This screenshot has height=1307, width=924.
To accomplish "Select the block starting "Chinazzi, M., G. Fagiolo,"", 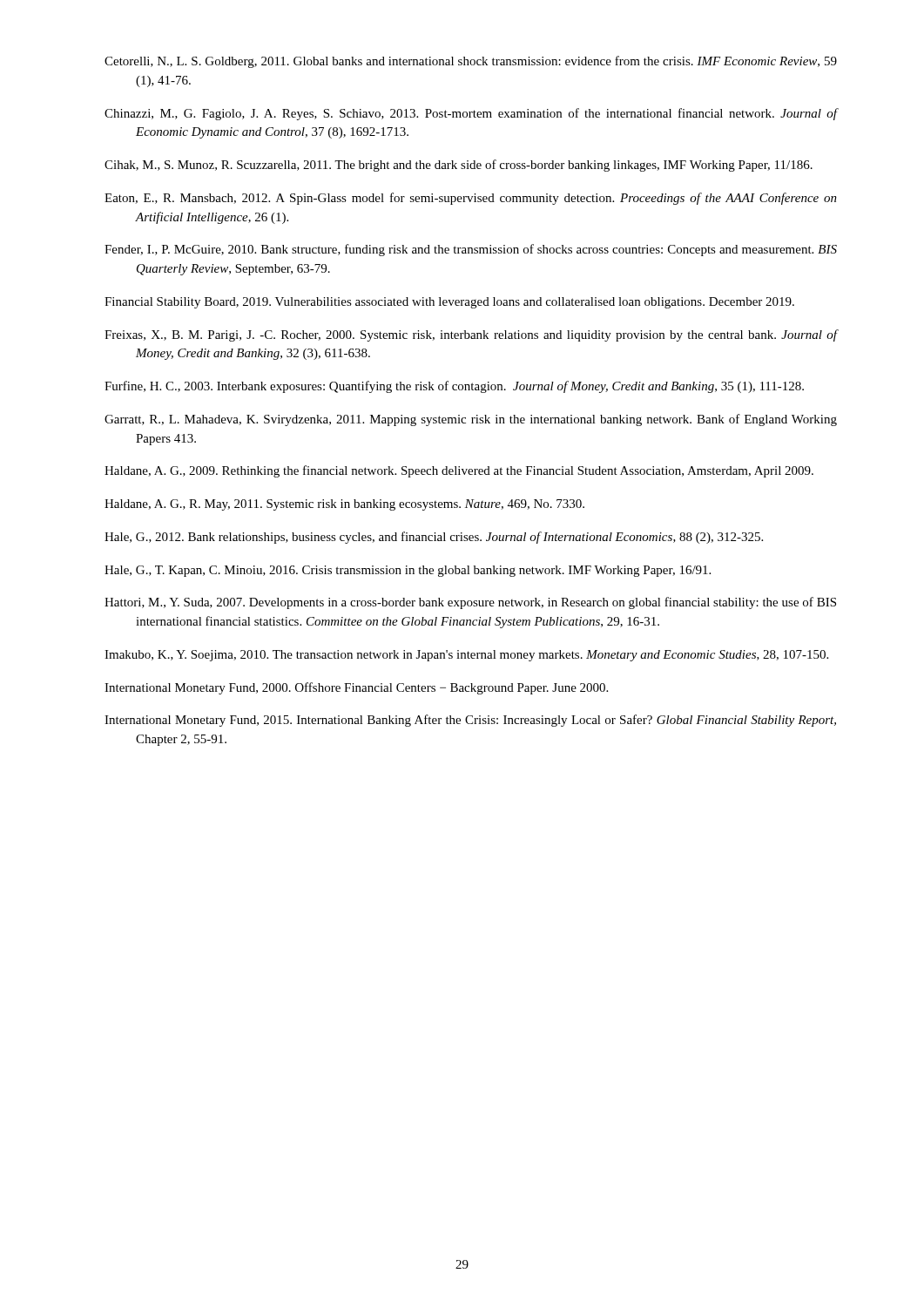I will click(x=471, y=122).
